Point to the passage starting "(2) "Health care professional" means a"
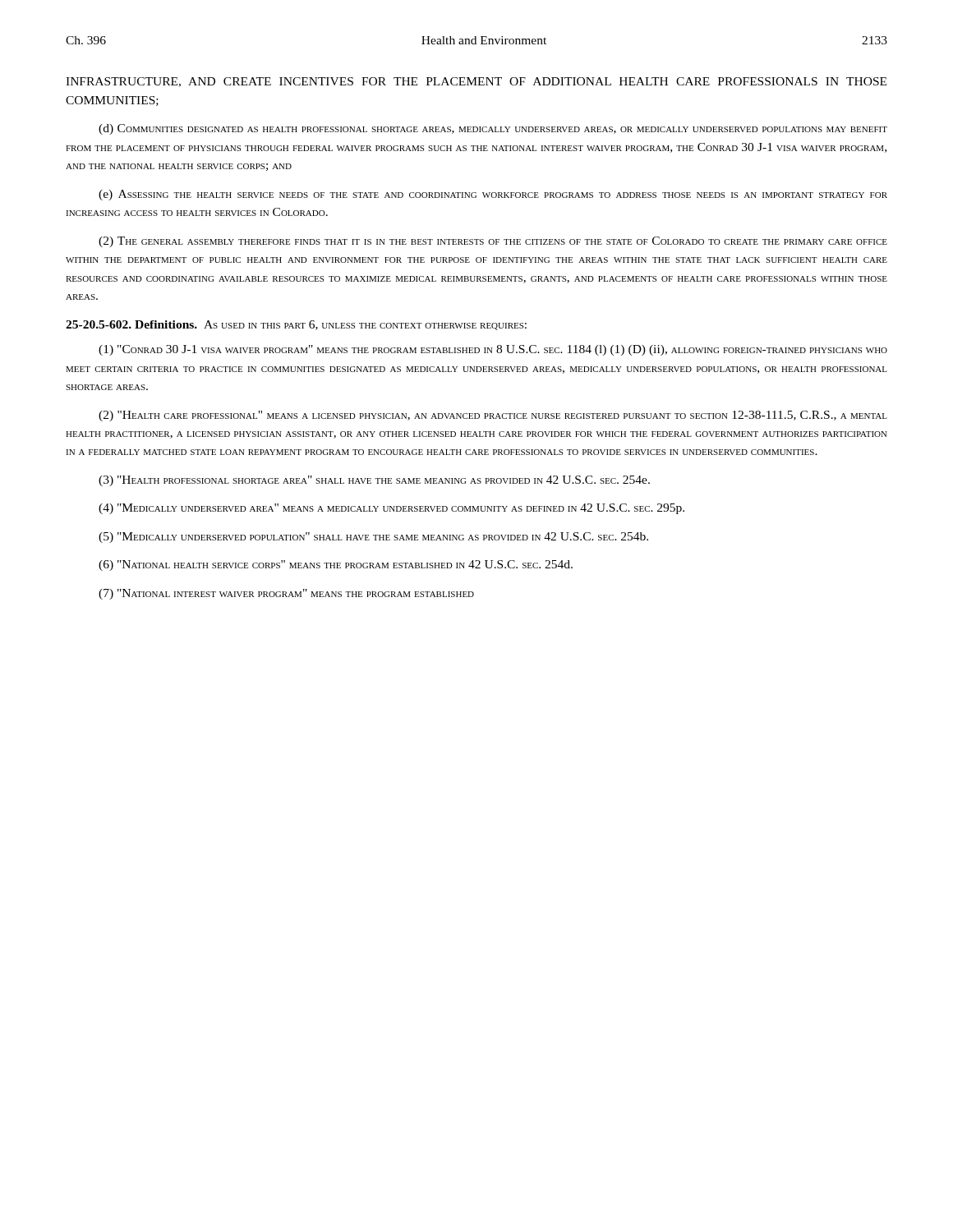Screen dimensions: 1232x953 point(476,433)
